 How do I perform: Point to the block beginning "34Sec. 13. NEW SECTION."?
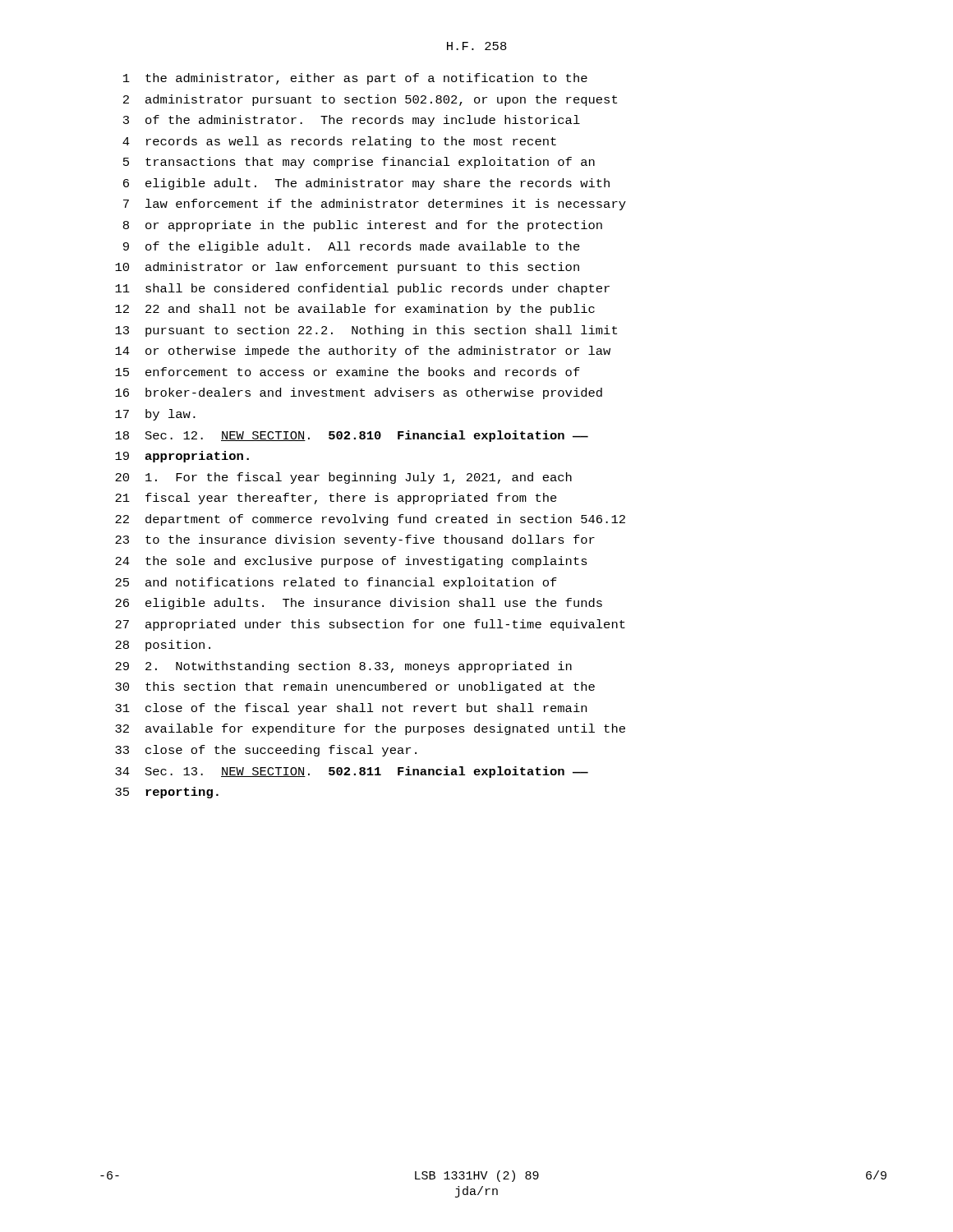[x=493, y=783]
